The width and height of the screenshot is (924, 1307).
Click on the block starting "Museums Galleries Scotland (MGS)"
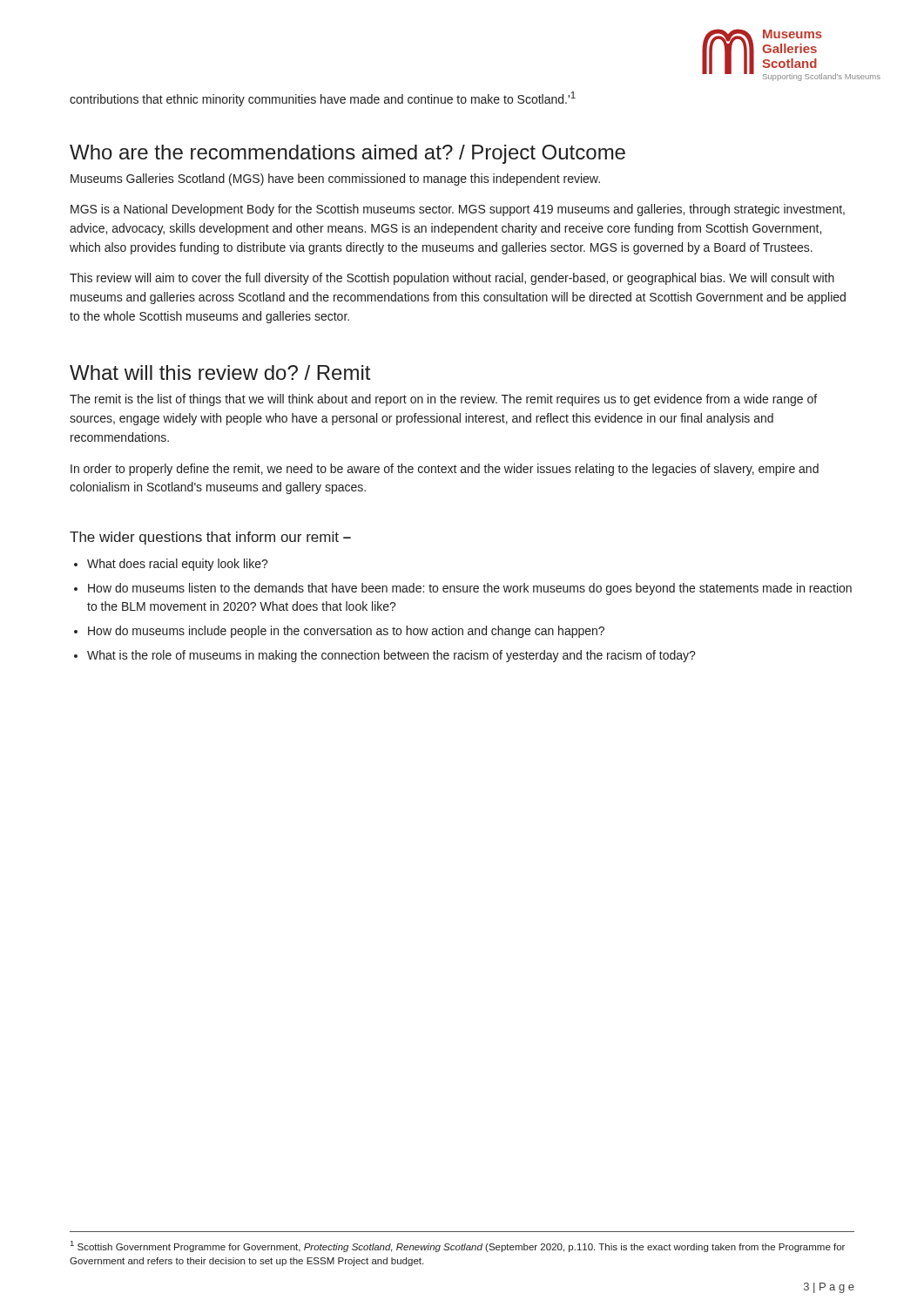[x=335, y=178]
